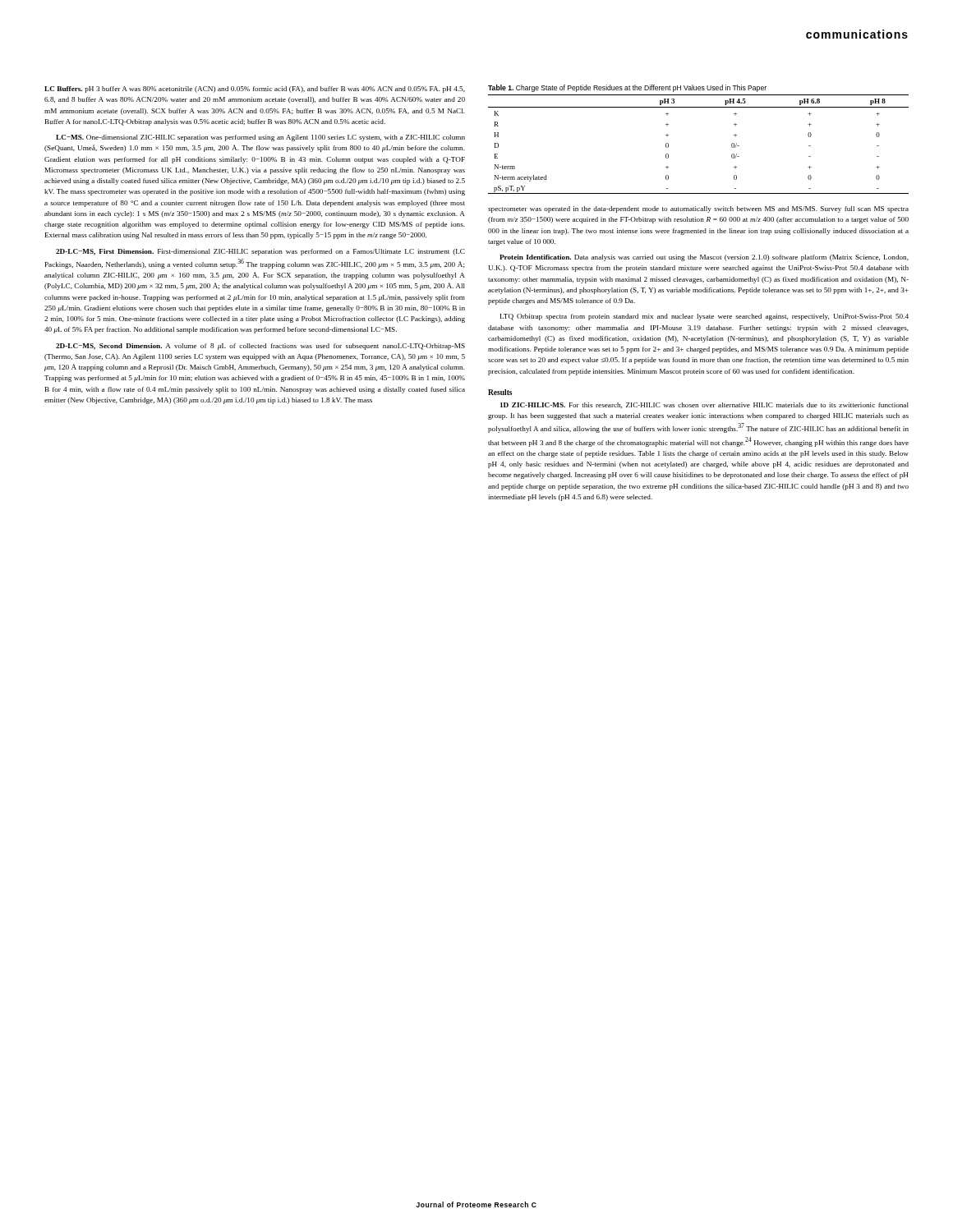
Task: Locate the text block with the text "2D-LC−MS, Second Dimension. A volume"
Action: [255, 373]
